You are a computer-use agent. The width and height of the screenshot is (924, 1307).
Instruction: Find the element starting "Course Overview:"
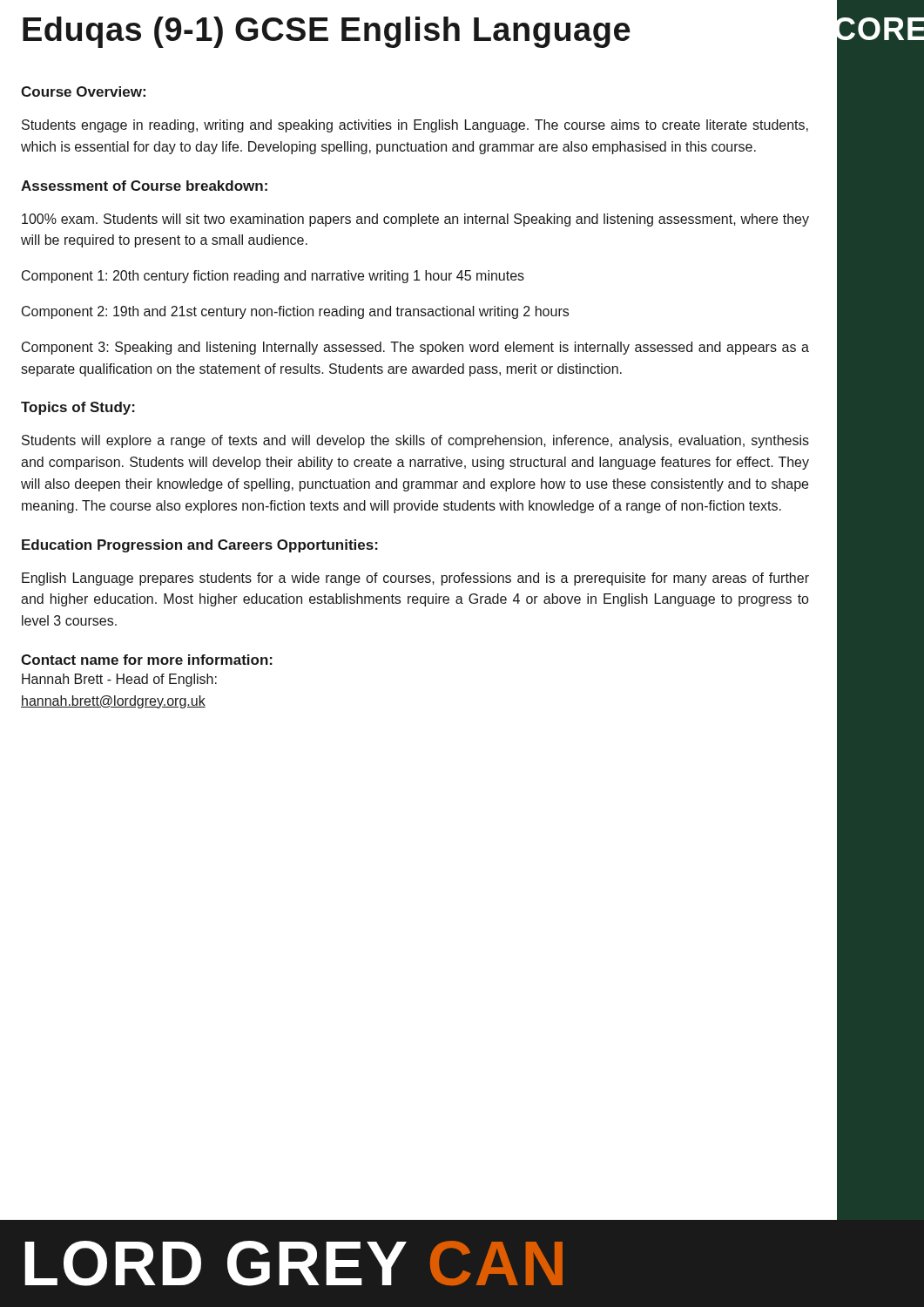pos(84,92)
